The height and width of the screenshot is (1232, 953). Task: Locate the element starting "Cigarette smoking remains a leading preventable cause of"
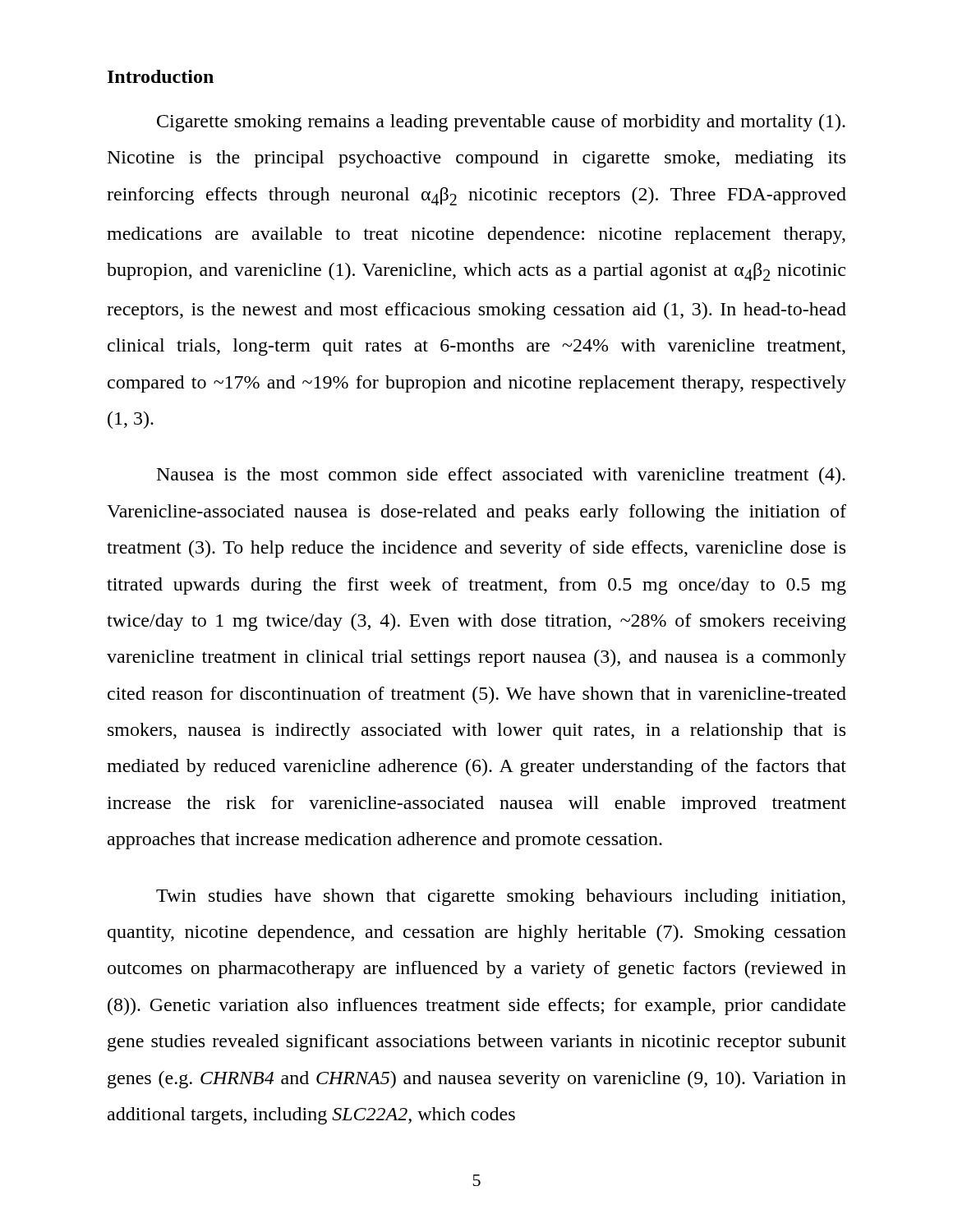(x=476, y=269)
